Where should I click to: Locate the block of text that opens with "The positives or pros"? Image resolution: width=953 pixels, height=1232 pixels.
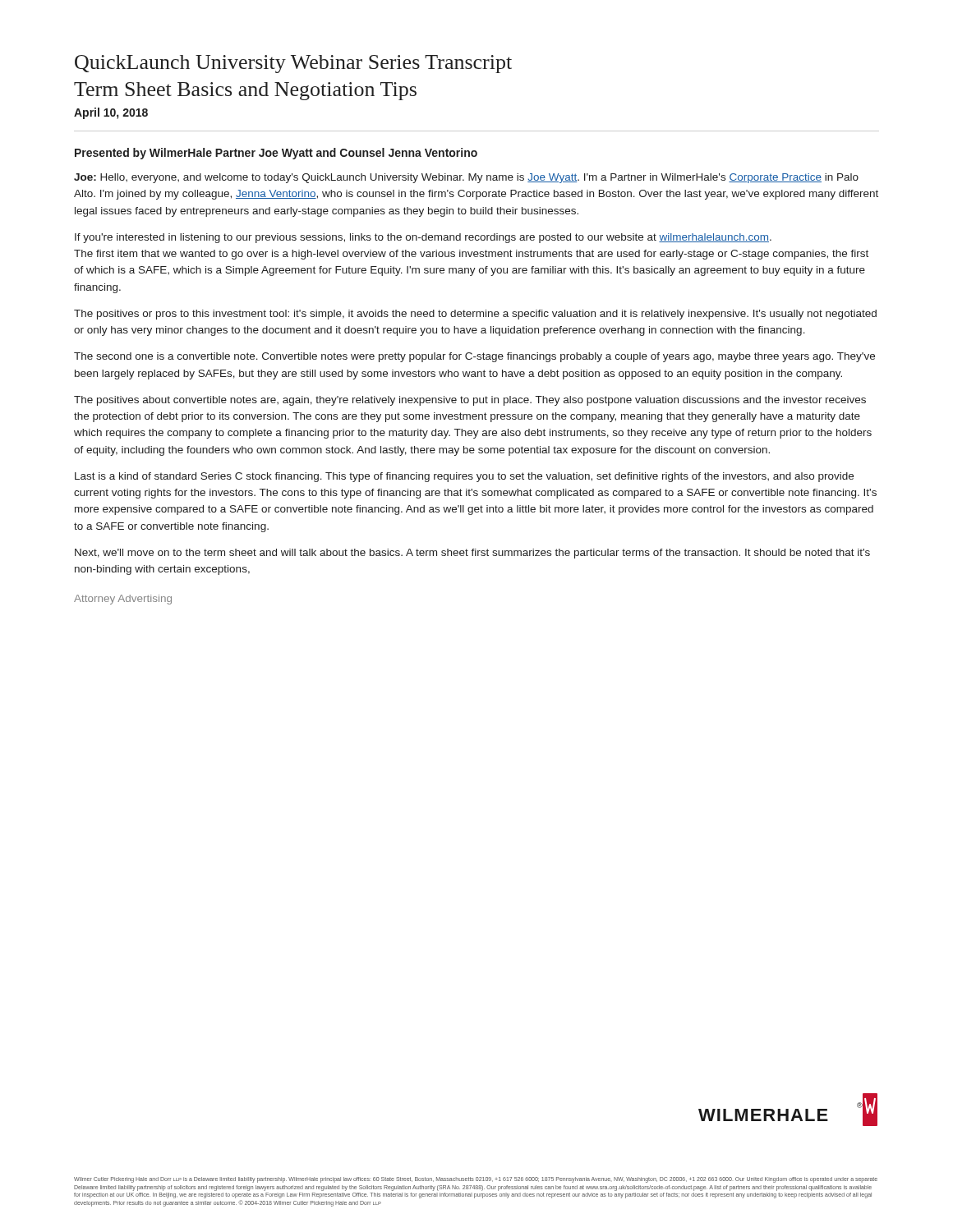click(x=476, y=321)
